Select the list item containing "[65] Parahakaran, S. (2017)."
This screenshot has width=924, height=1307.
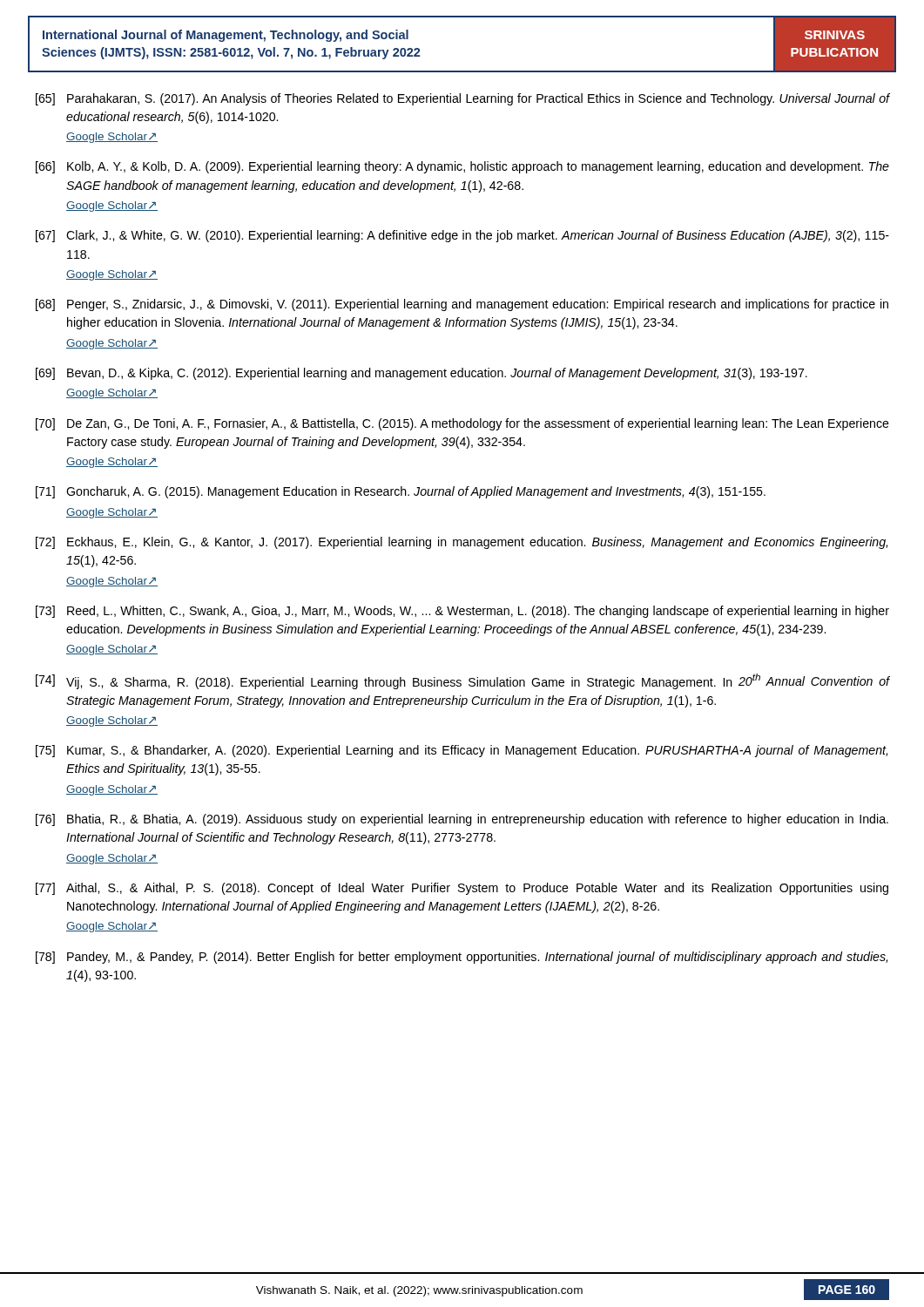pyautogui.click(x=463, y=99)
